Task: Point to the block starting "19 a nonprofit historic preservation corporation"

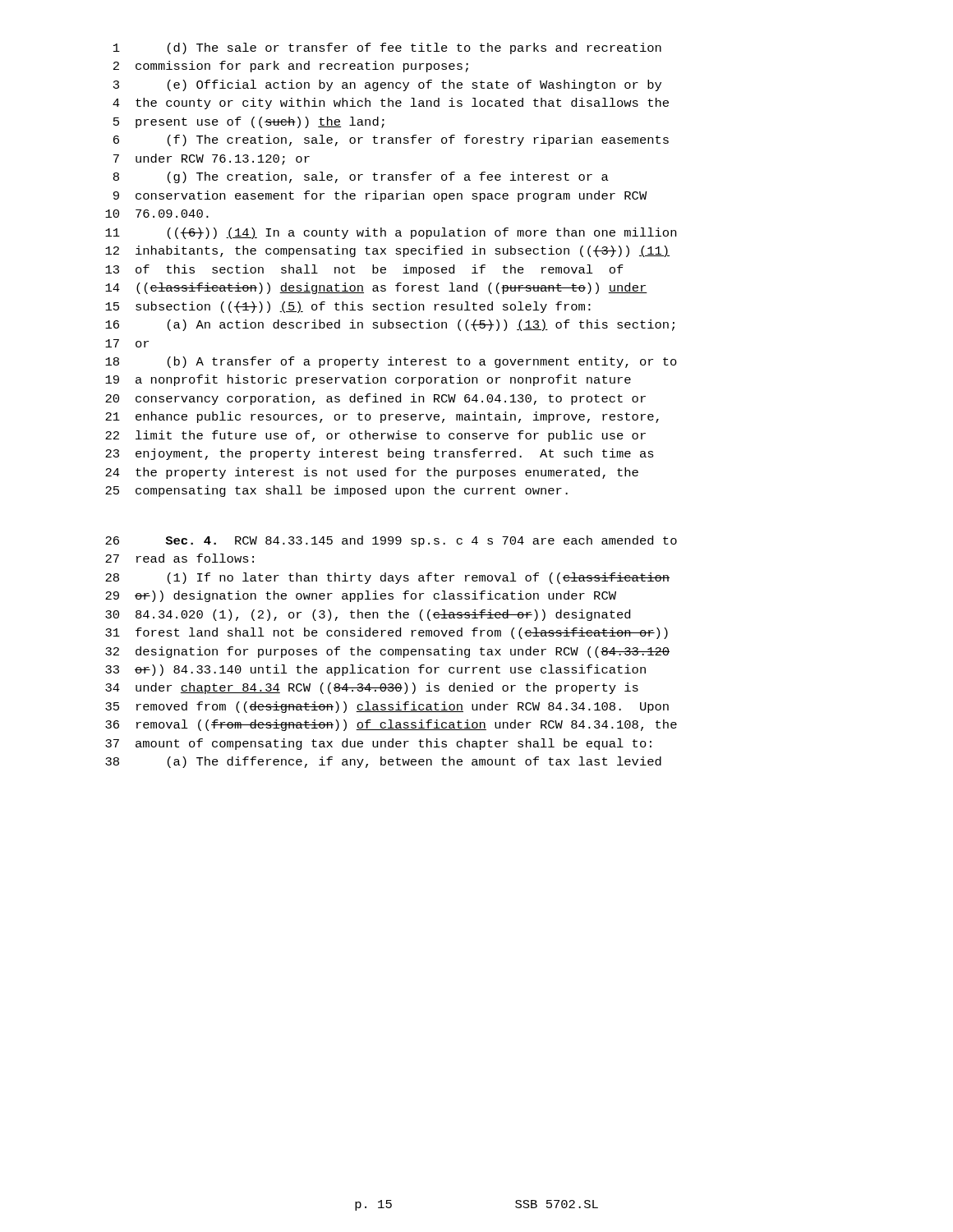Action: (x=485, y=381)
